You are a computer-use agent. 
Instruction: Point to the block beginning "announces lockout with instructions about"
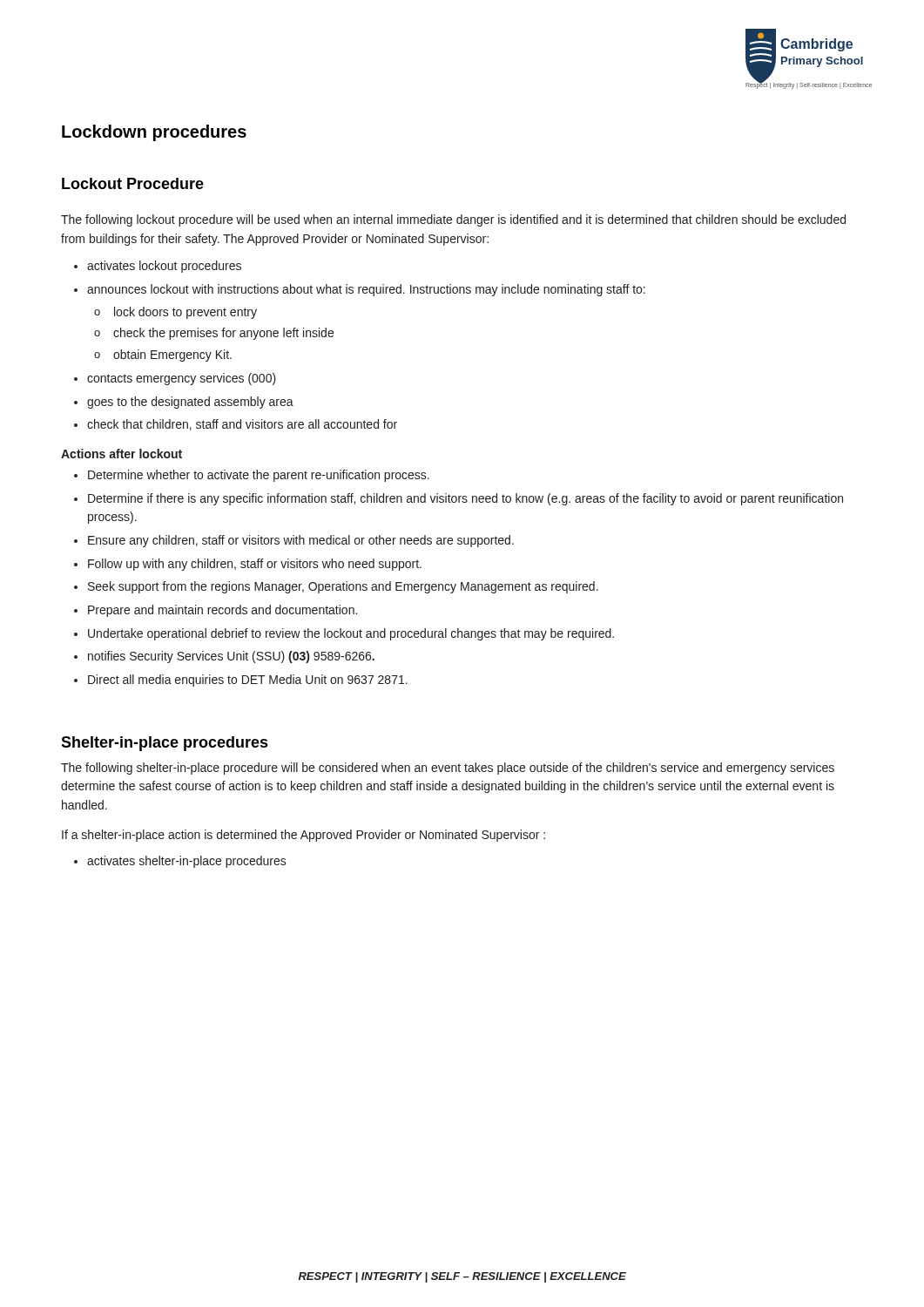point(366,290)
